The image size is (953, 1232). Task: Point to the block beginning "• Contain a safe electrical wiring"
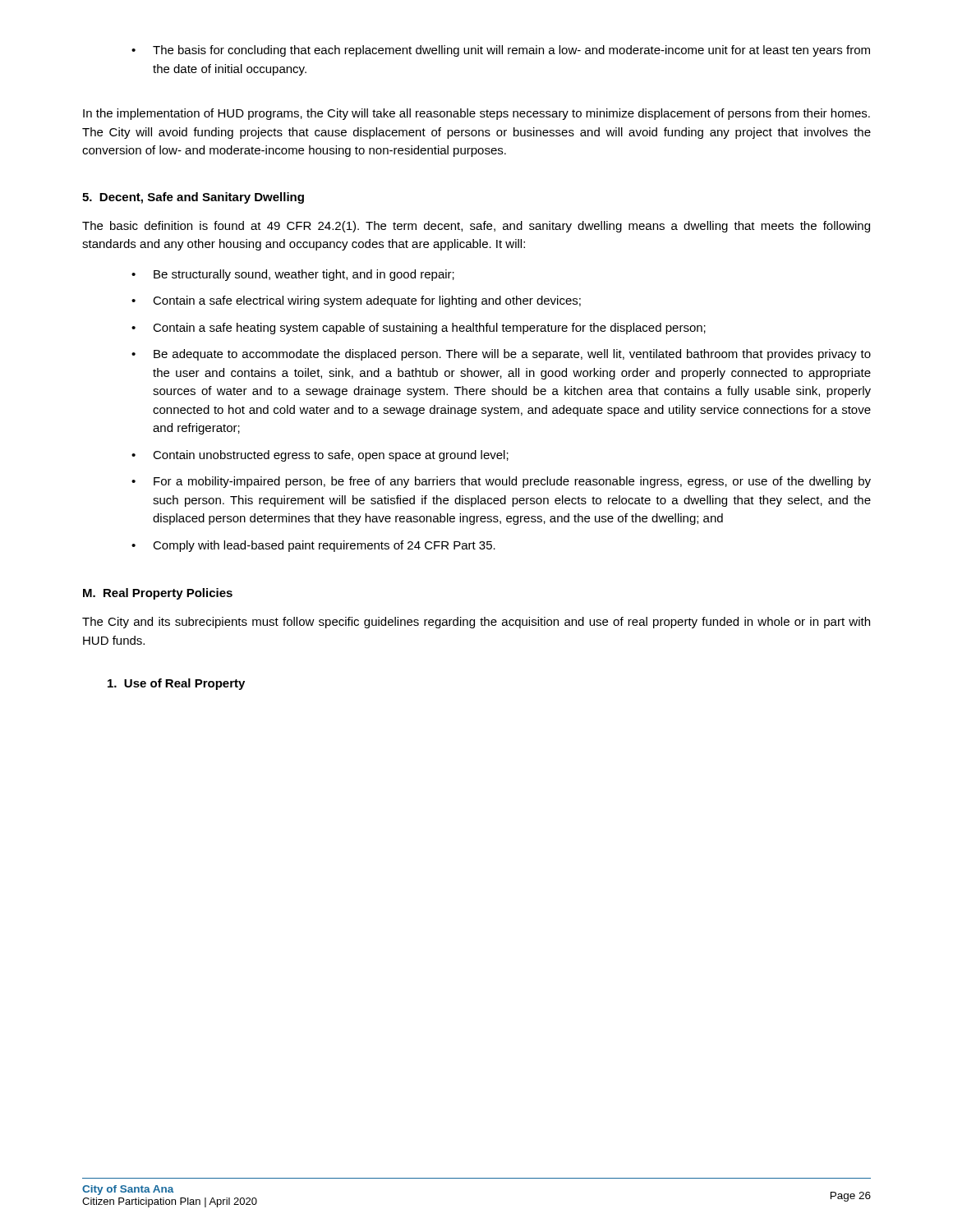pyautogui.click(x=501, y=301)
